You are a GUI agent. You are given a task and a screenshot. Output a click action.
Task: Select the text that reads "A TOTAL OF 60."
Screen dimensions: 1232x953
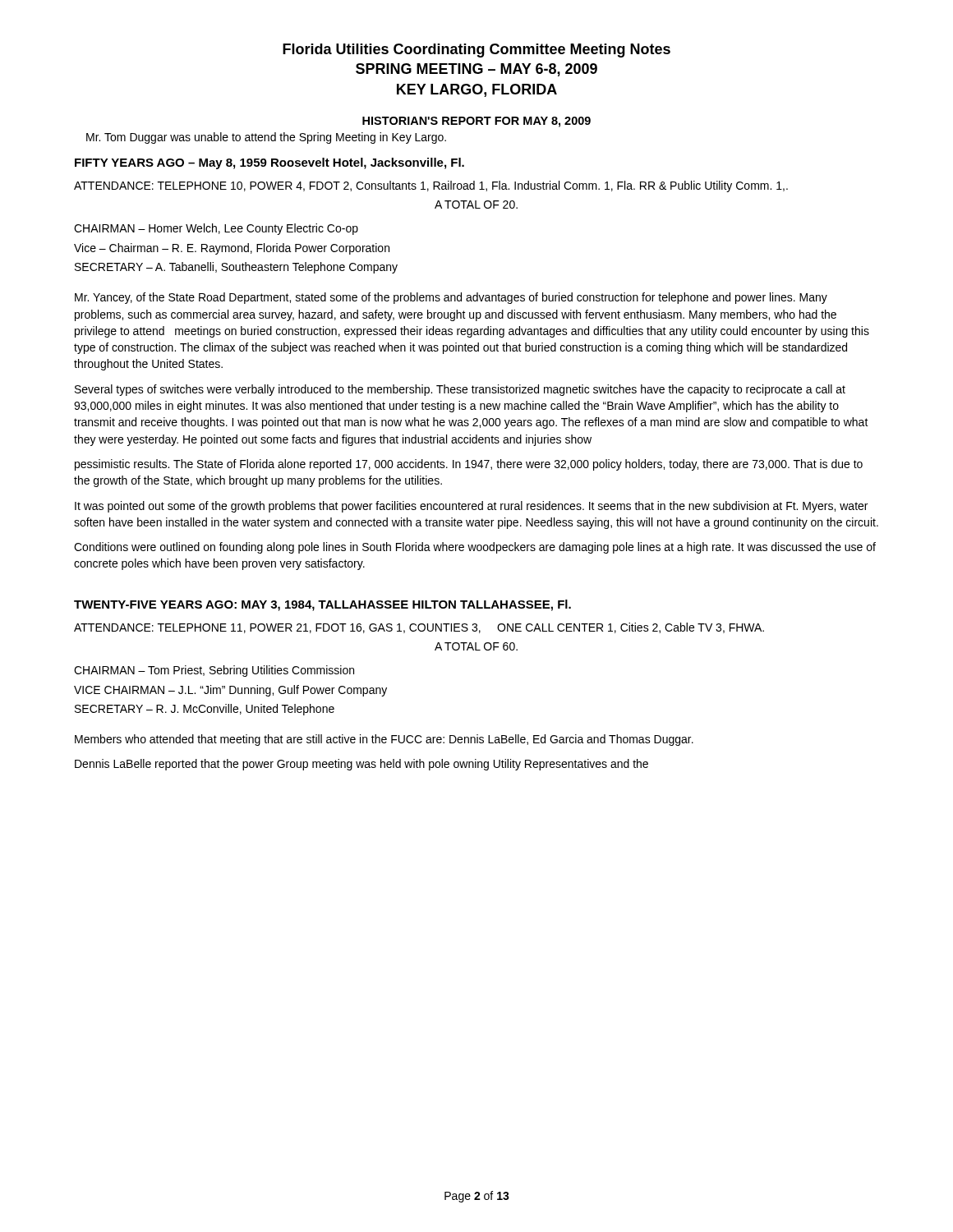(x=476, y=646)
